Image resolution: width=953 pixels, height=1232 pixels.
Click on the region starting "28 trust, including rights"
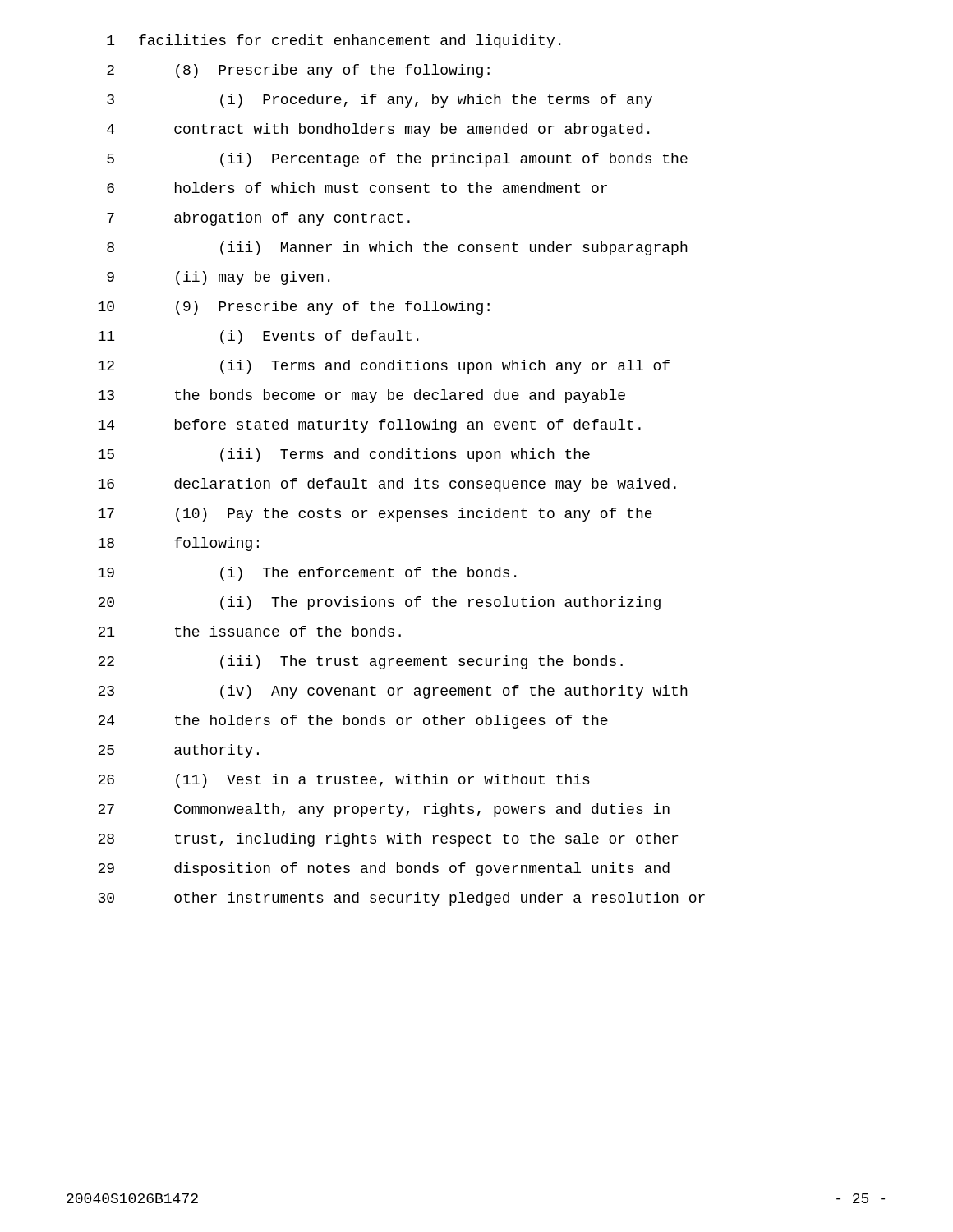pyautogui.click(x=373, y=839)
